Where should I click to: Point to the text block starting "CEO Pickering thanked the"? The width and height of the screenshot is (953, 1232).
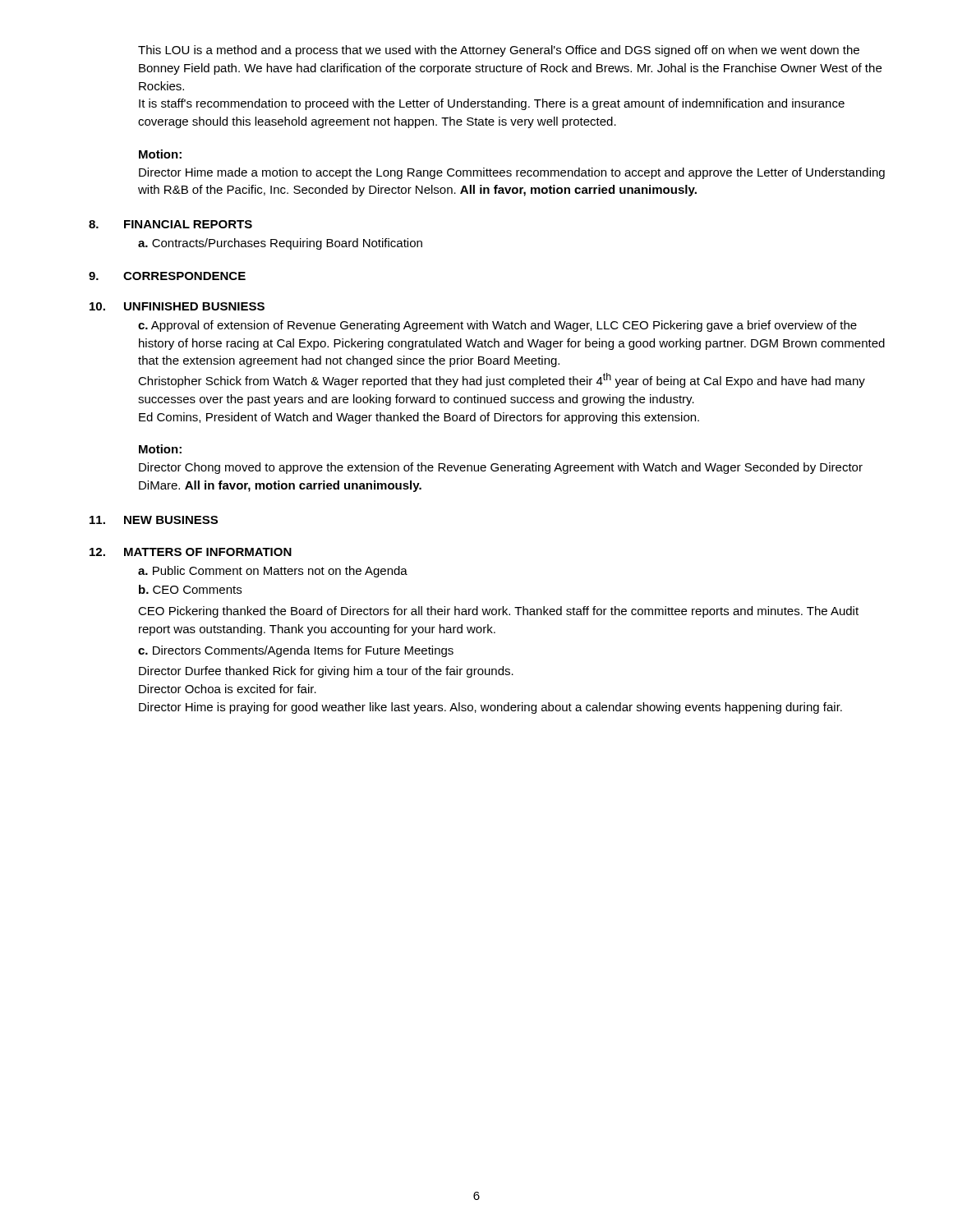[498, 620]
